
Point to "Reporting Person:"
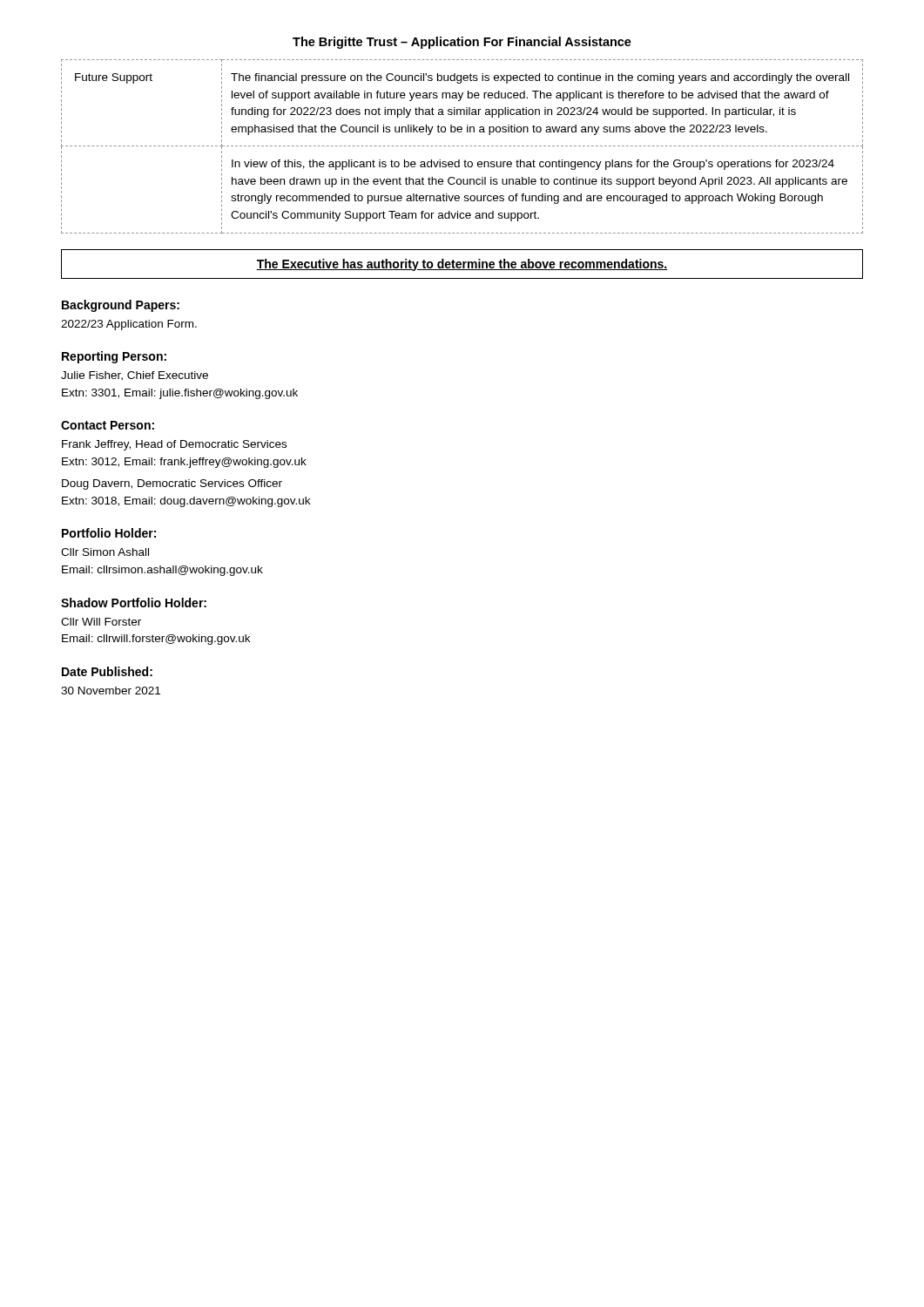(x=114, y=356)
